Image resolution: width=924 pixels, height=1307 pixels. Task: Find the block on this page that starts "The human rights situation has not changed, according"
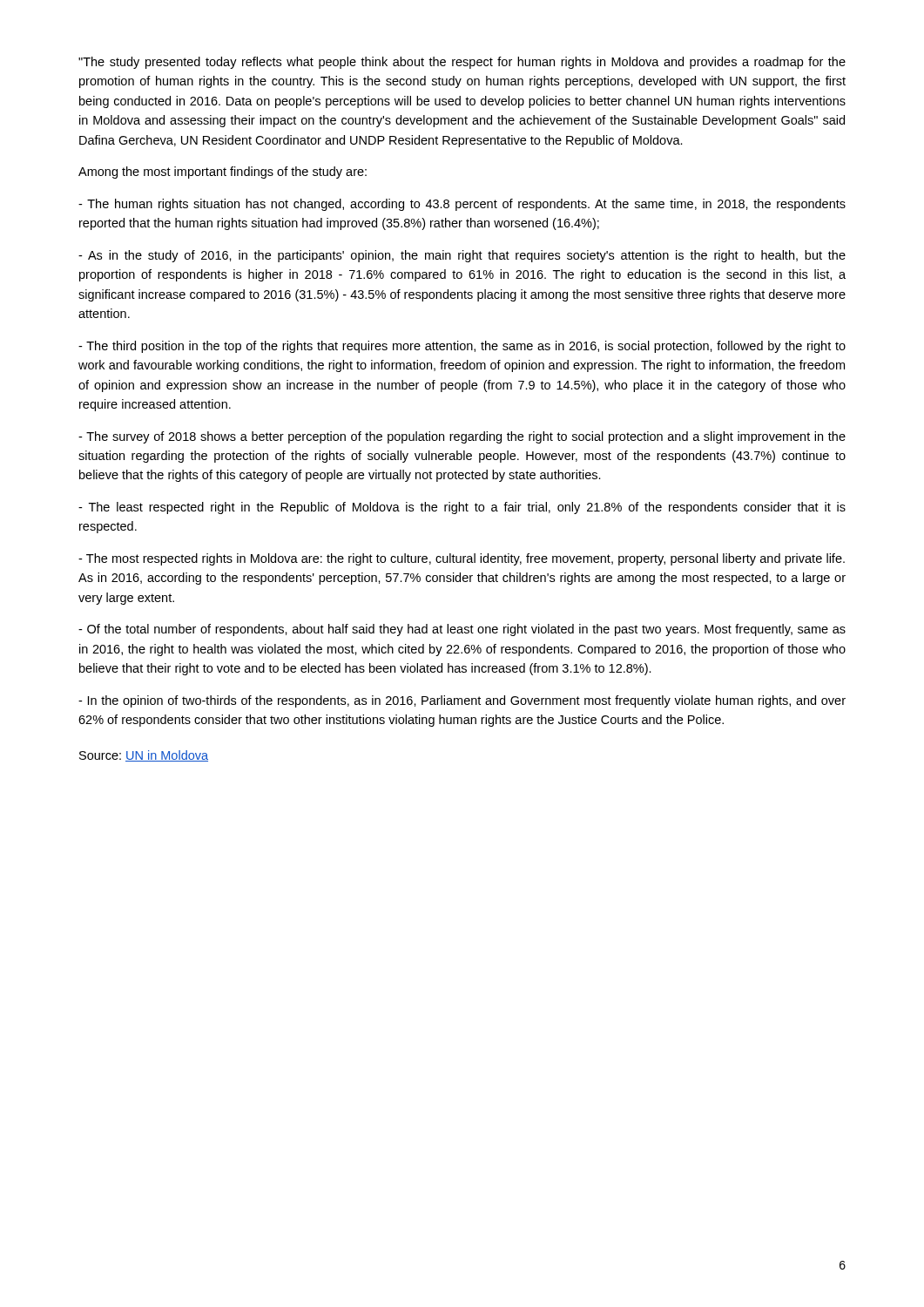tap(462, 213)
